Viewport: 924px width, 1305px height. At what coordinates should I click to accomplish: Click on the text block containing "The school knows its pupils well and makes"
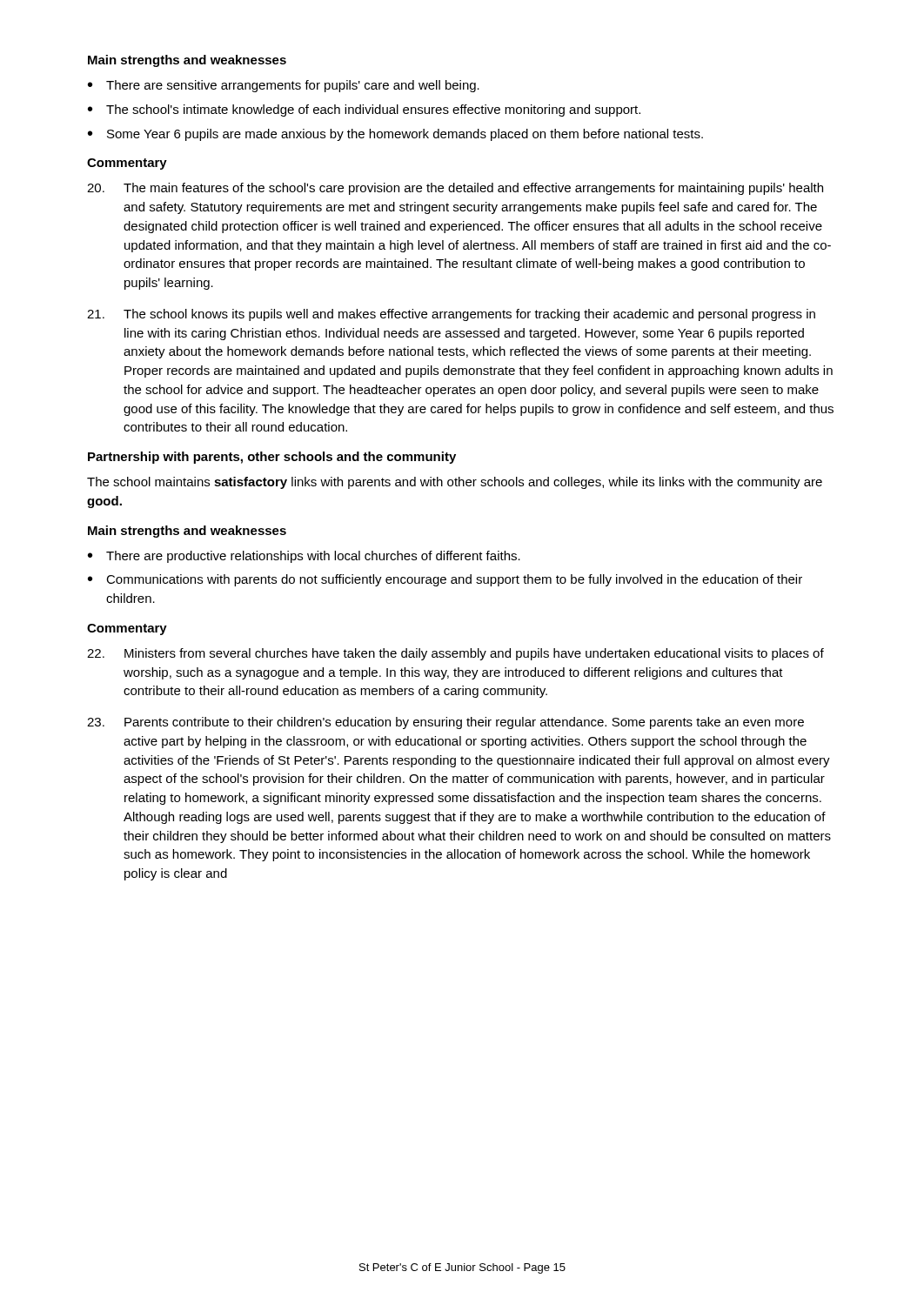coord(462,371)
